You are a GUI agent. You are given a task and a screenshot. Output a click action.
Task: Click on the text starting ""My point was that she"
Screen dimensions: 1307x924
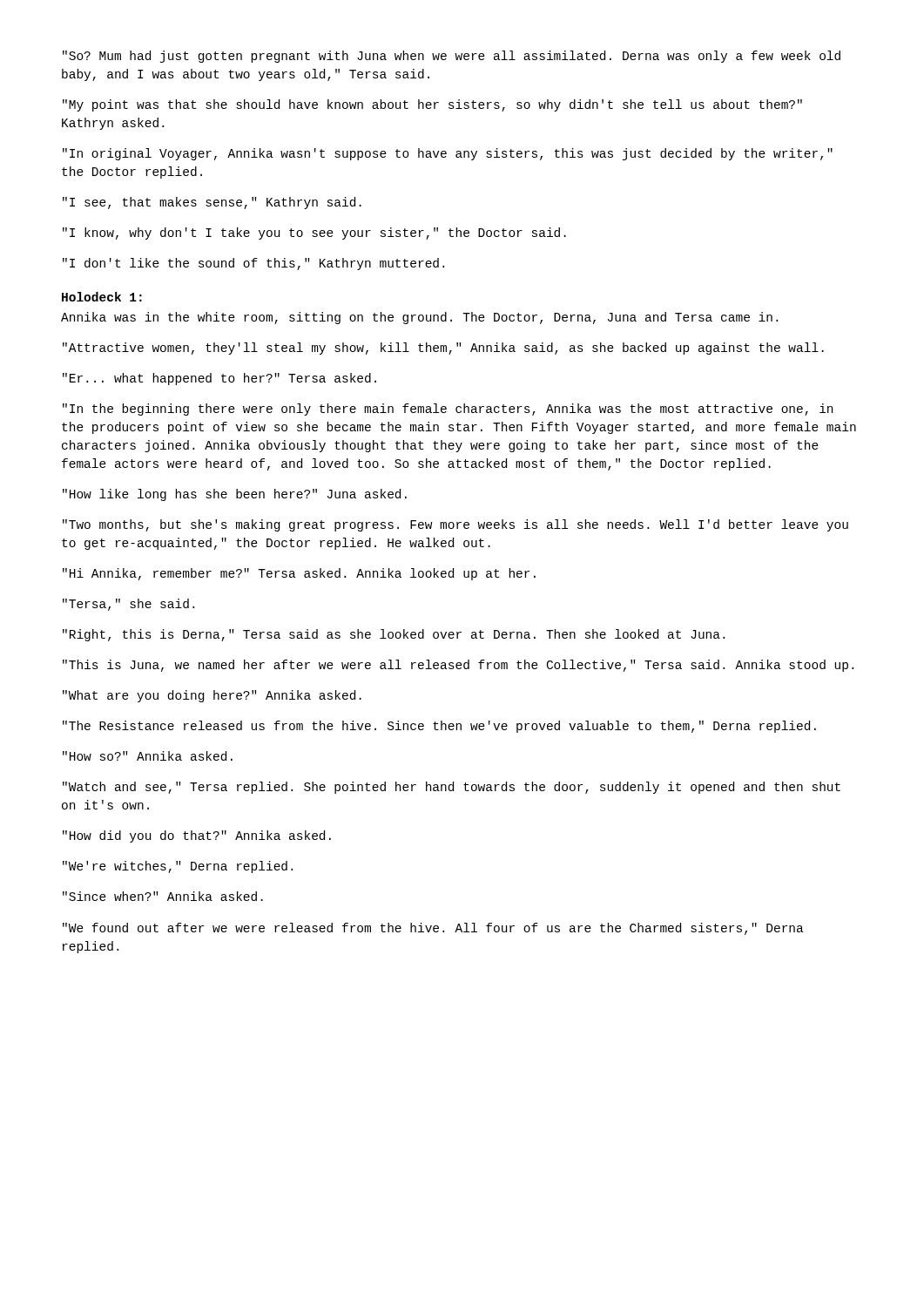[x=432, y=115]
